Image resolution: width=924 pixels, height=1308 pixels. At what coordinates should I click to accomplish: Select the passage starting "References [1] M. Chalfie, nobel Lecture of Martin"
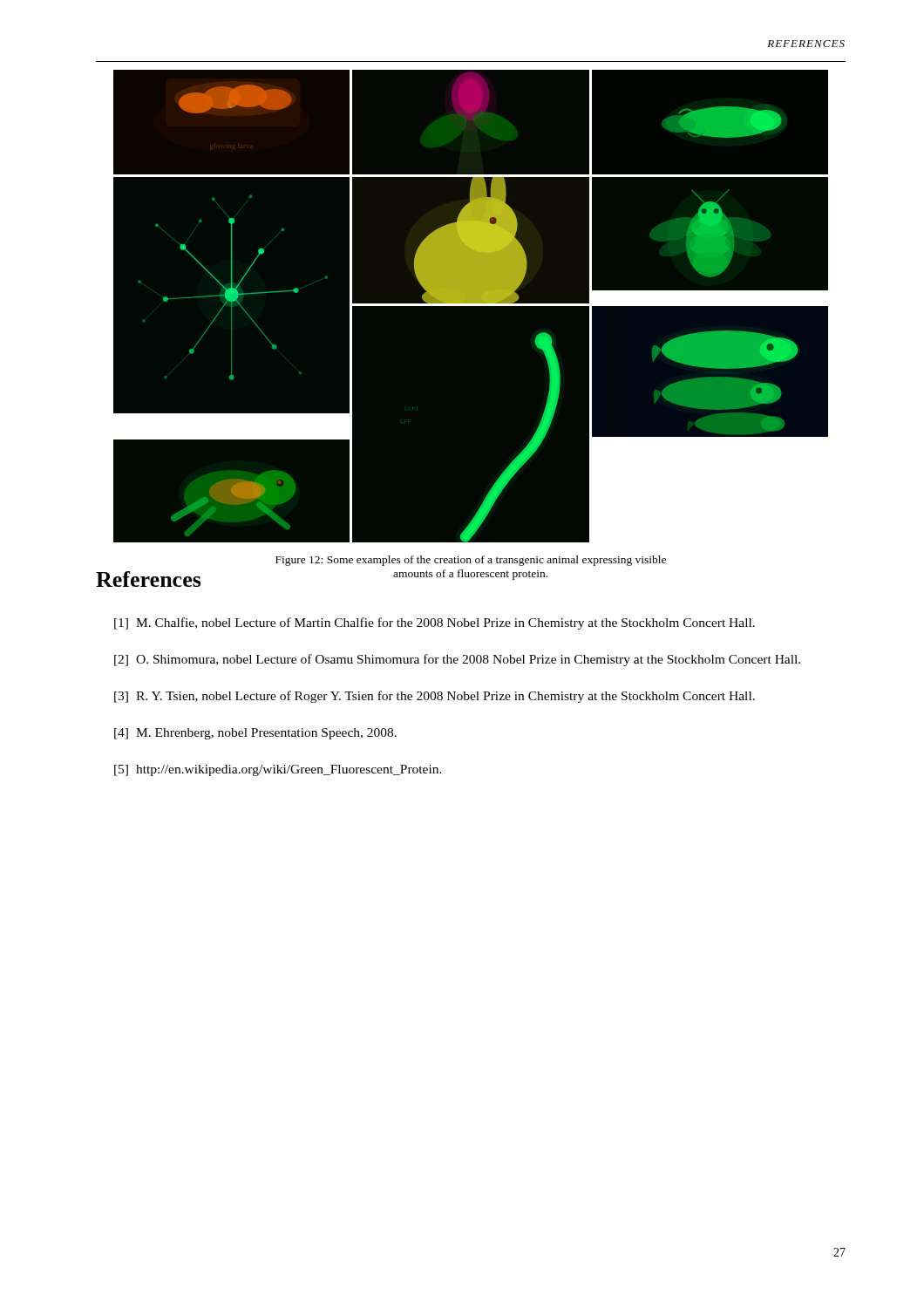tap(149, 578)
